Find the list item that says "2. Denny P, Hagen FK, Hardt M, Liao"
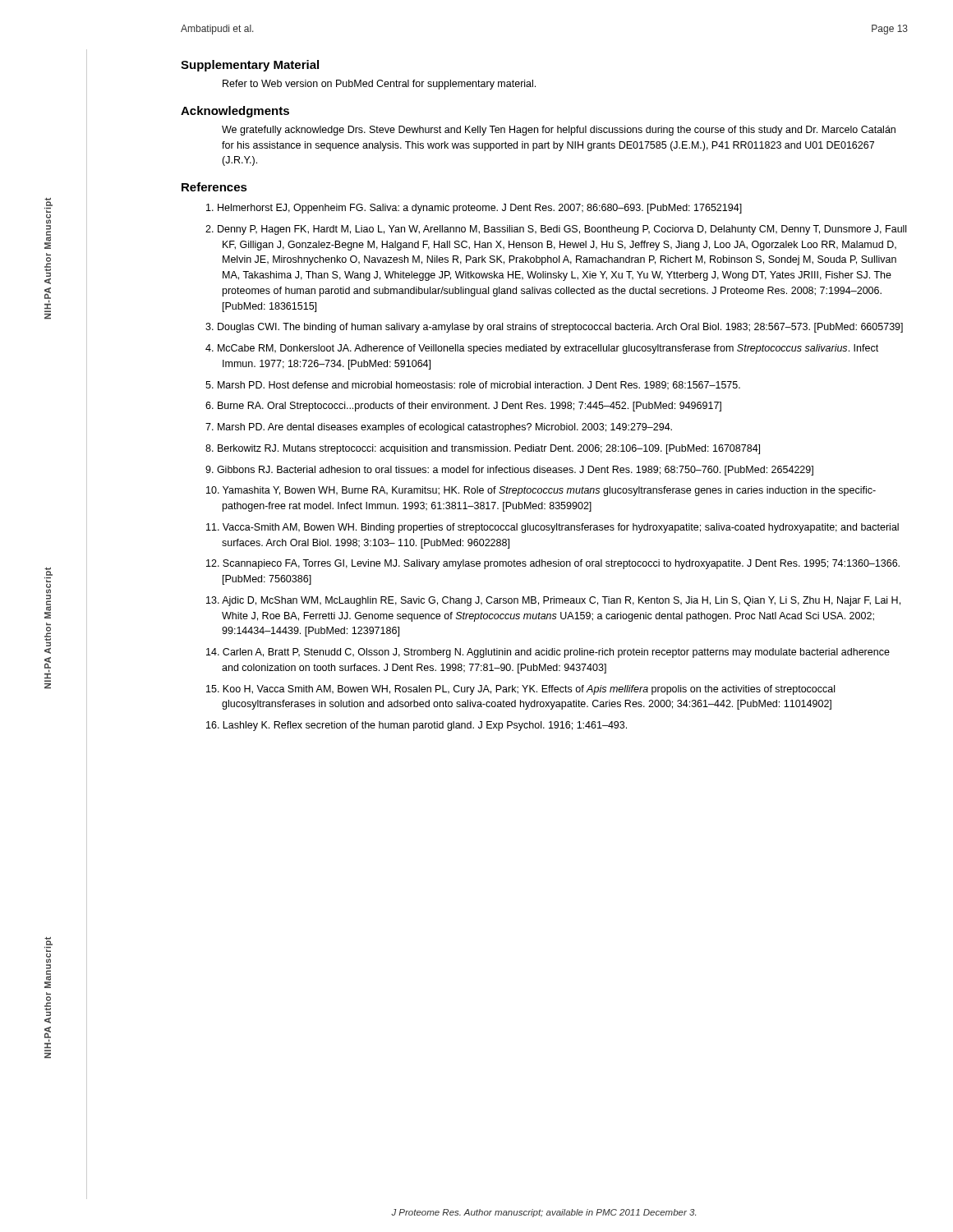Screen dimensions: 1232x953 (x=556, y=267)
